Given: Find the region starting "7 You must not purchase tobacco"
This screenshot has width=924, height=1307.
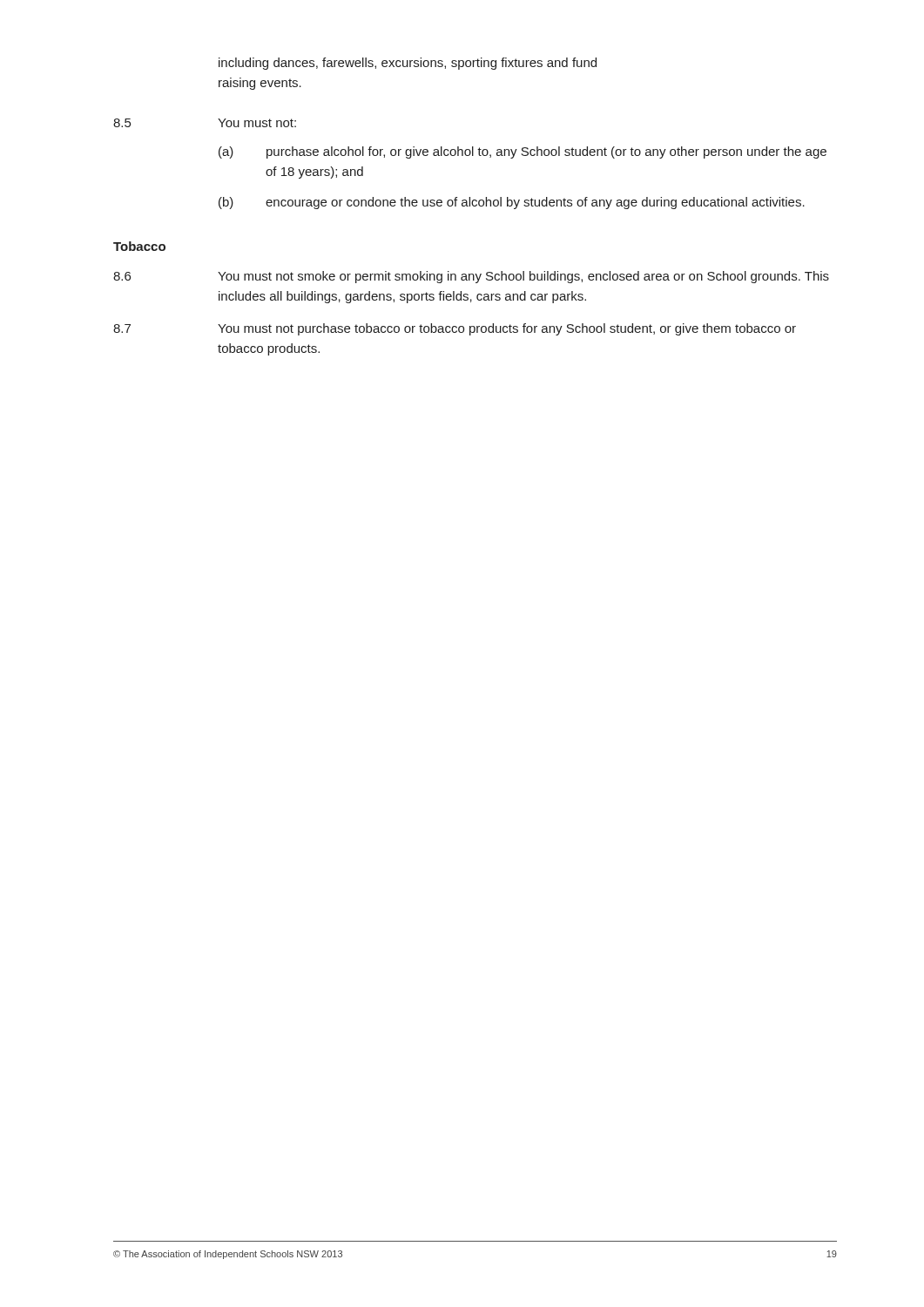Looking at the screenshot, I should [475, 338].
